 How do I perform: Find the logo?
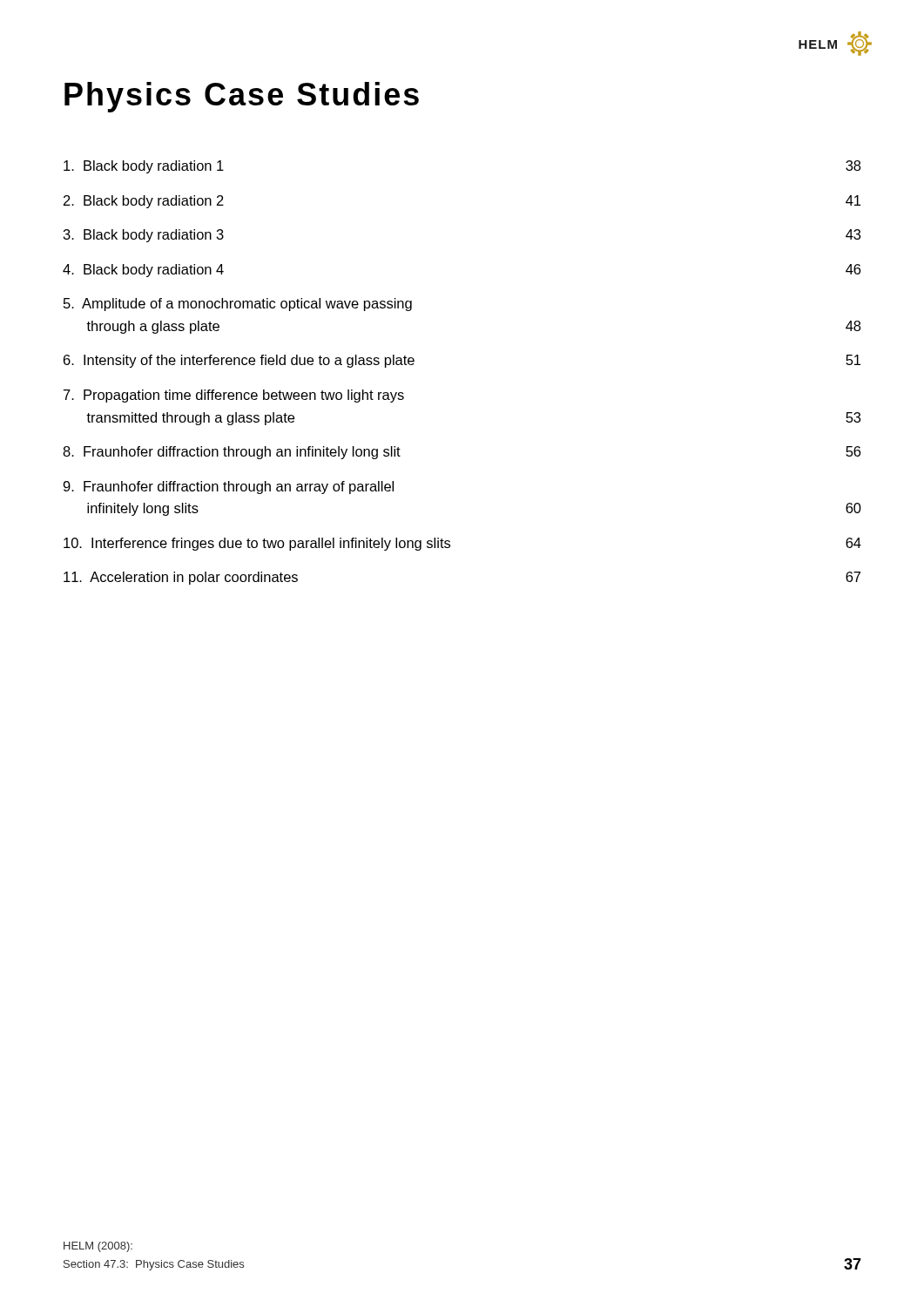(838, 44)
